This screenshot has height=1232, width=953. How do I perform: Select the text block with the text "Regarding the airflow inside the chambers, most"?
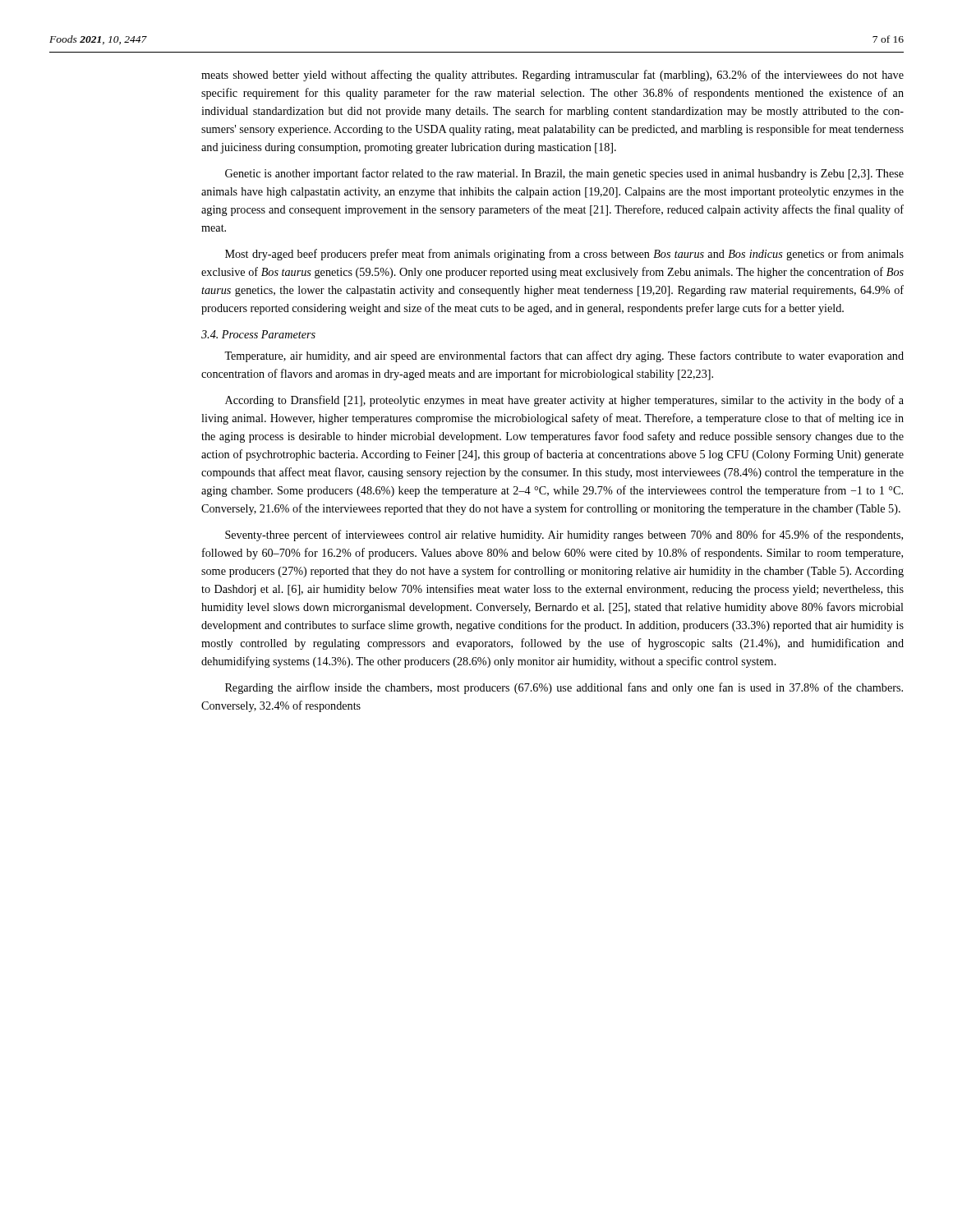tap(553, 697)
